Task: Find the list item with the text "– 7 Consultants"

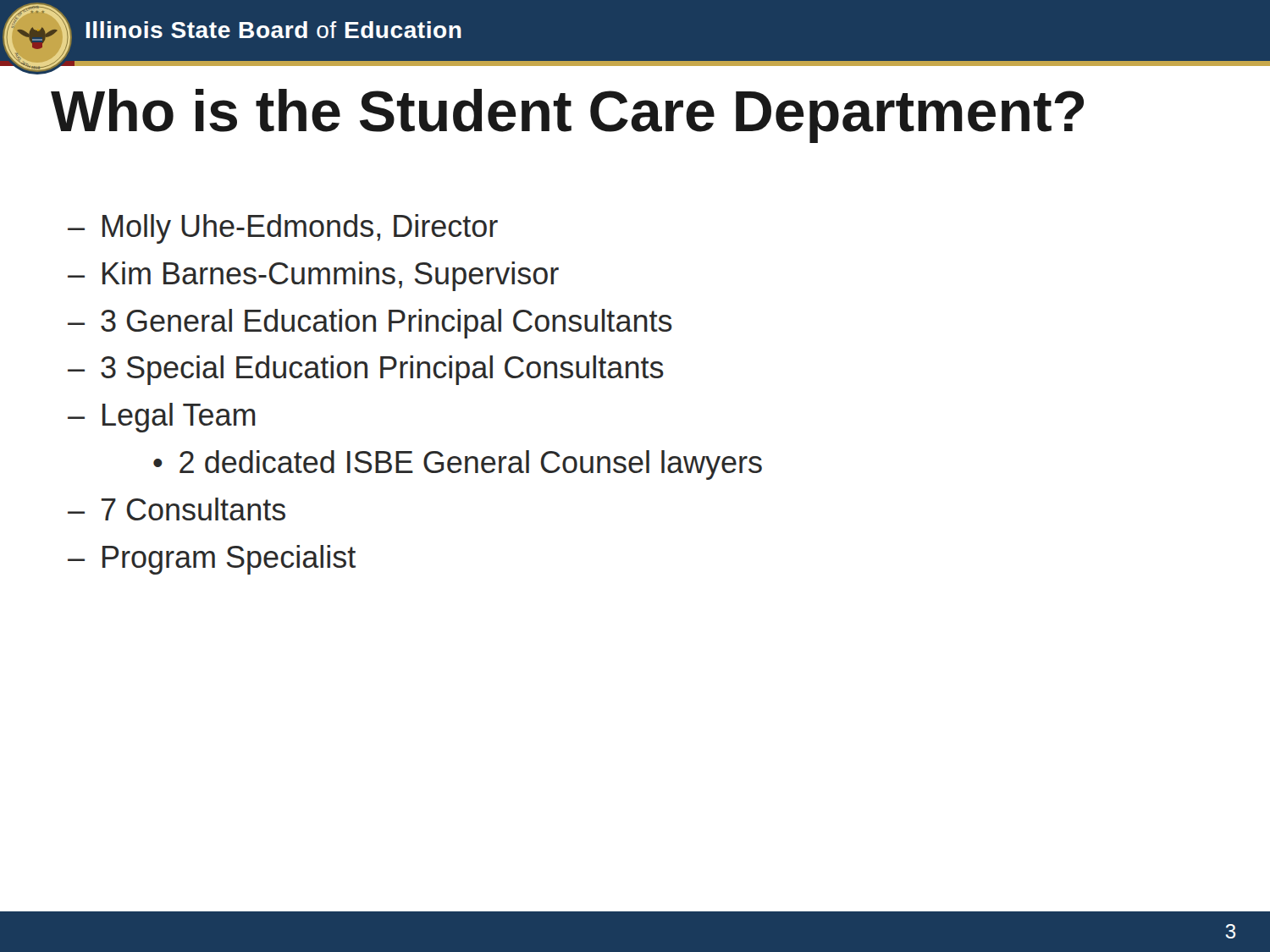Action: click(x=177, y=509)
